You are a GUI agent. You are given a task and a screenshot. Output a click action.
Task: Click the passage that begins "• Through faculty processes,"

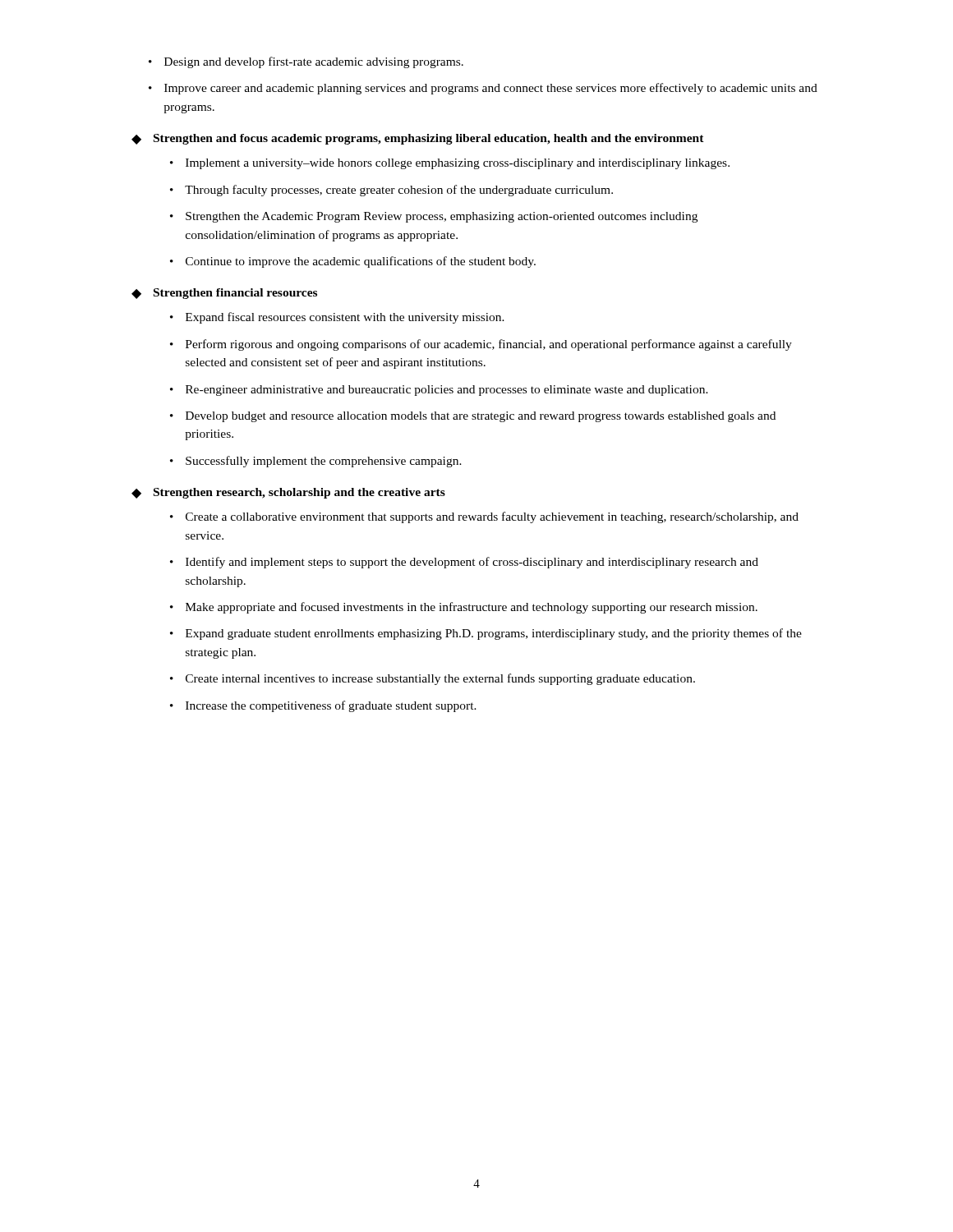click(x=495, y=190)
